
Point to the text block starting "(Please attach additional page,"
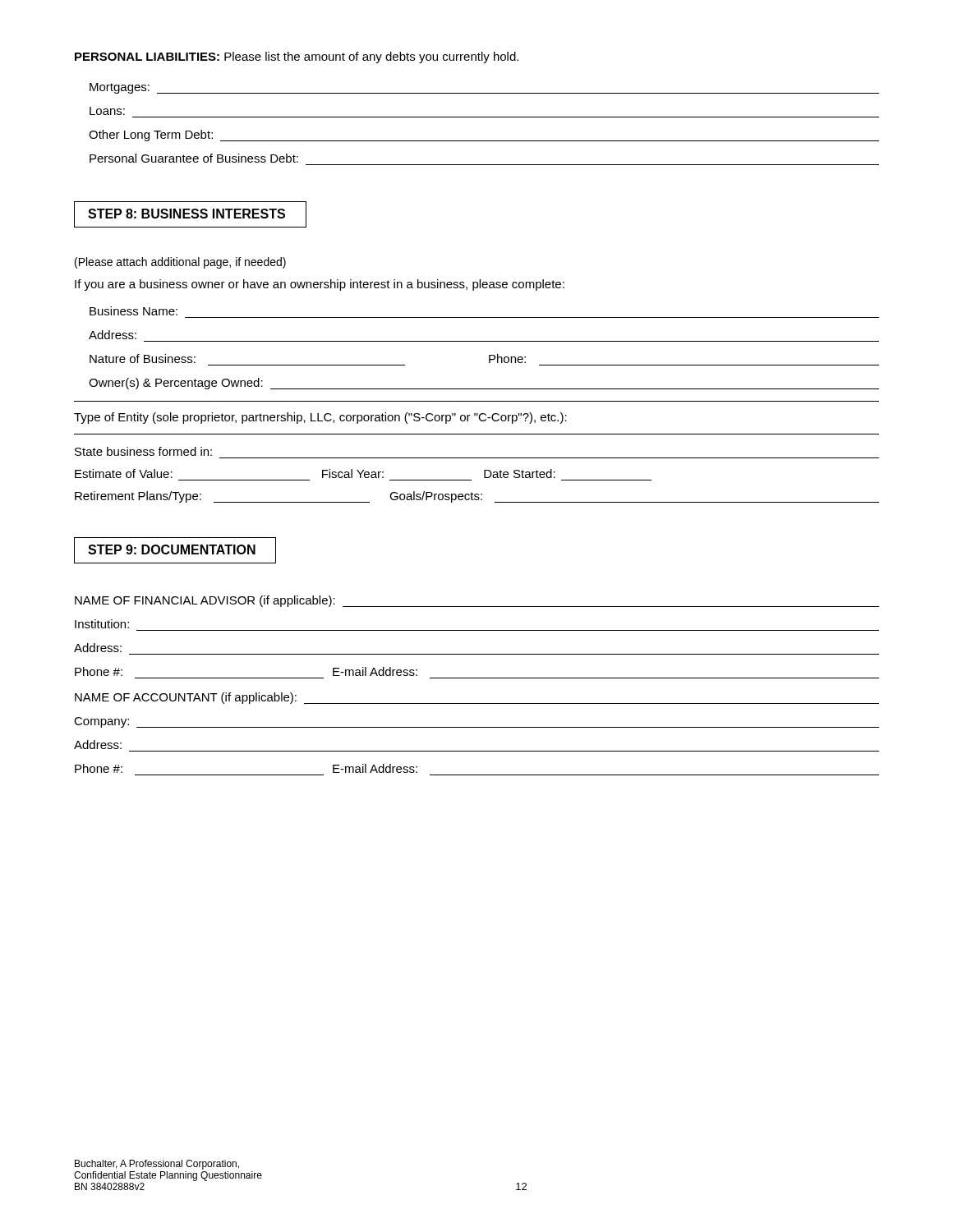click(x=180, y=262)
